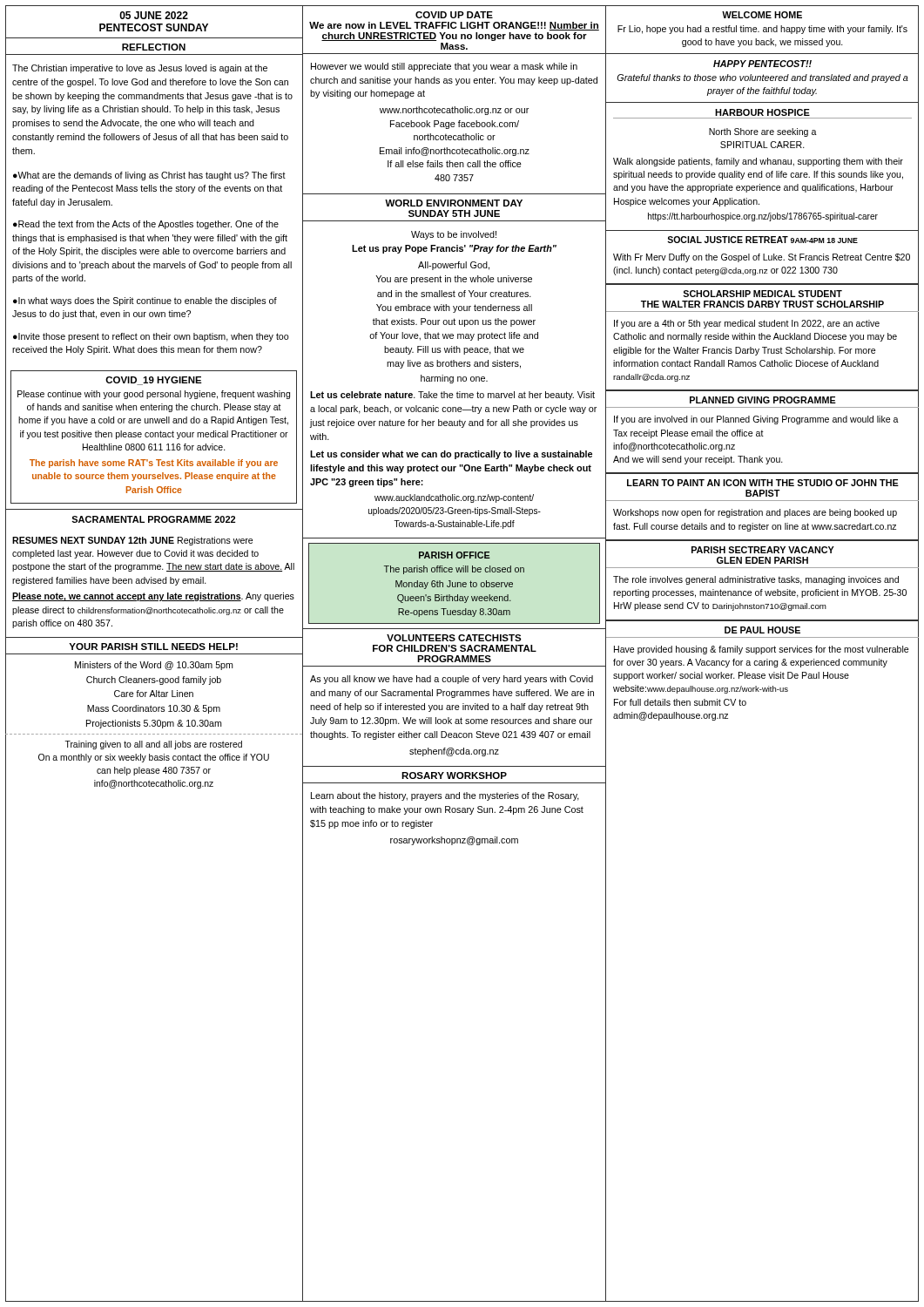Click on the text starting "HARBOUR HOSPICE"

coord(762,112)
